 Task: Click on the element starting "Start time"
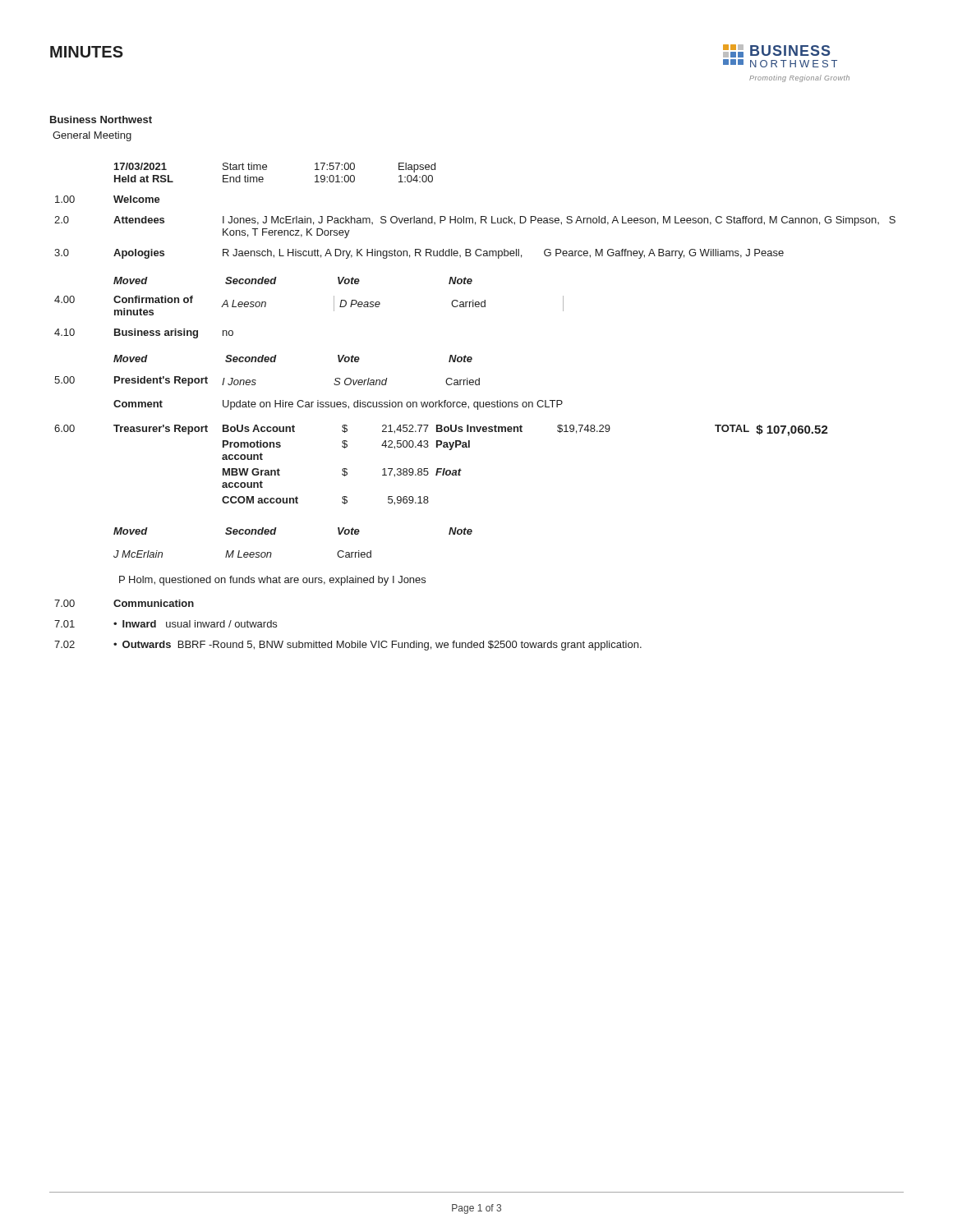point(245,166)
